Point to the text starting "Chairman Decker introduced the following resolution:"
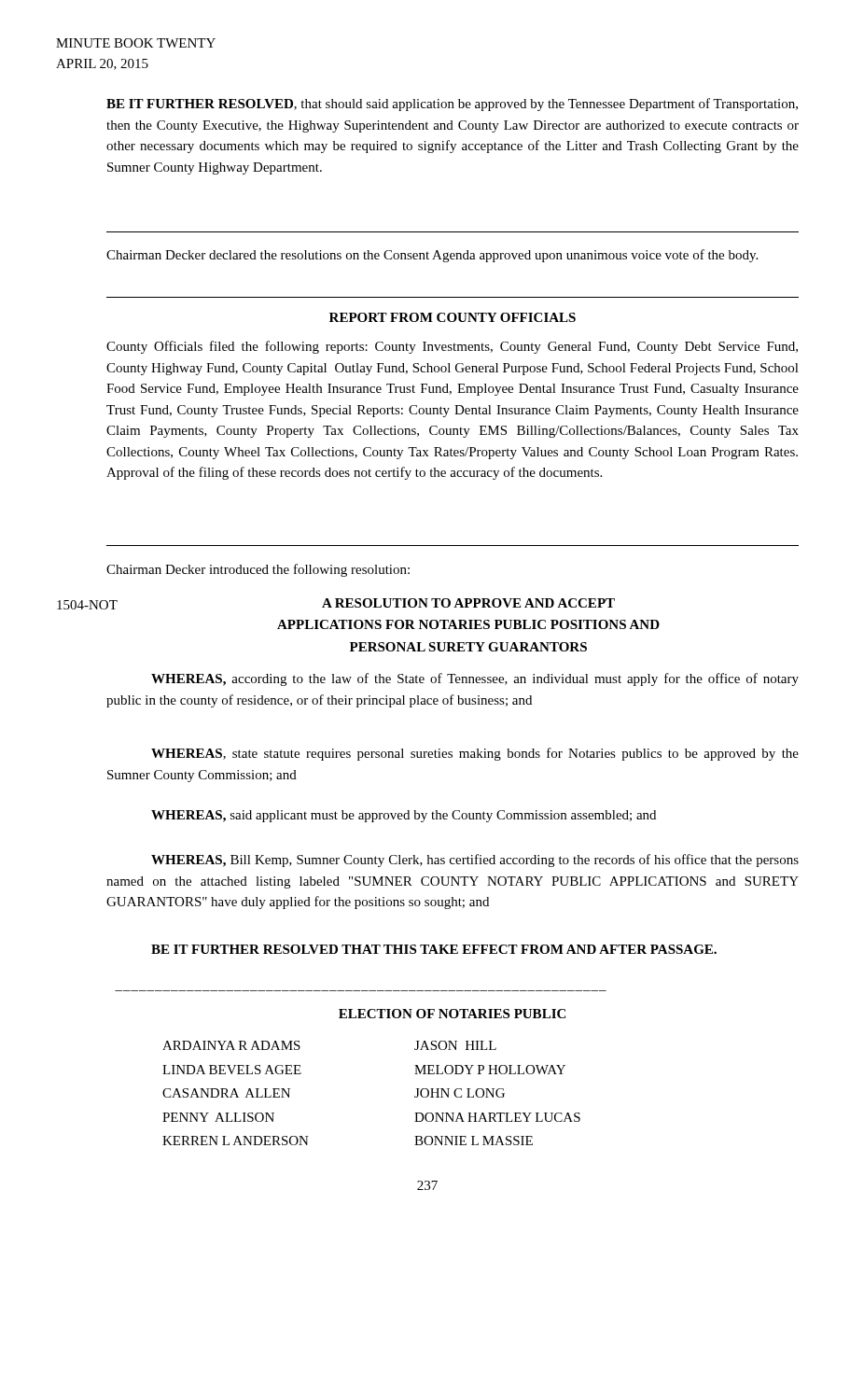 258,570
